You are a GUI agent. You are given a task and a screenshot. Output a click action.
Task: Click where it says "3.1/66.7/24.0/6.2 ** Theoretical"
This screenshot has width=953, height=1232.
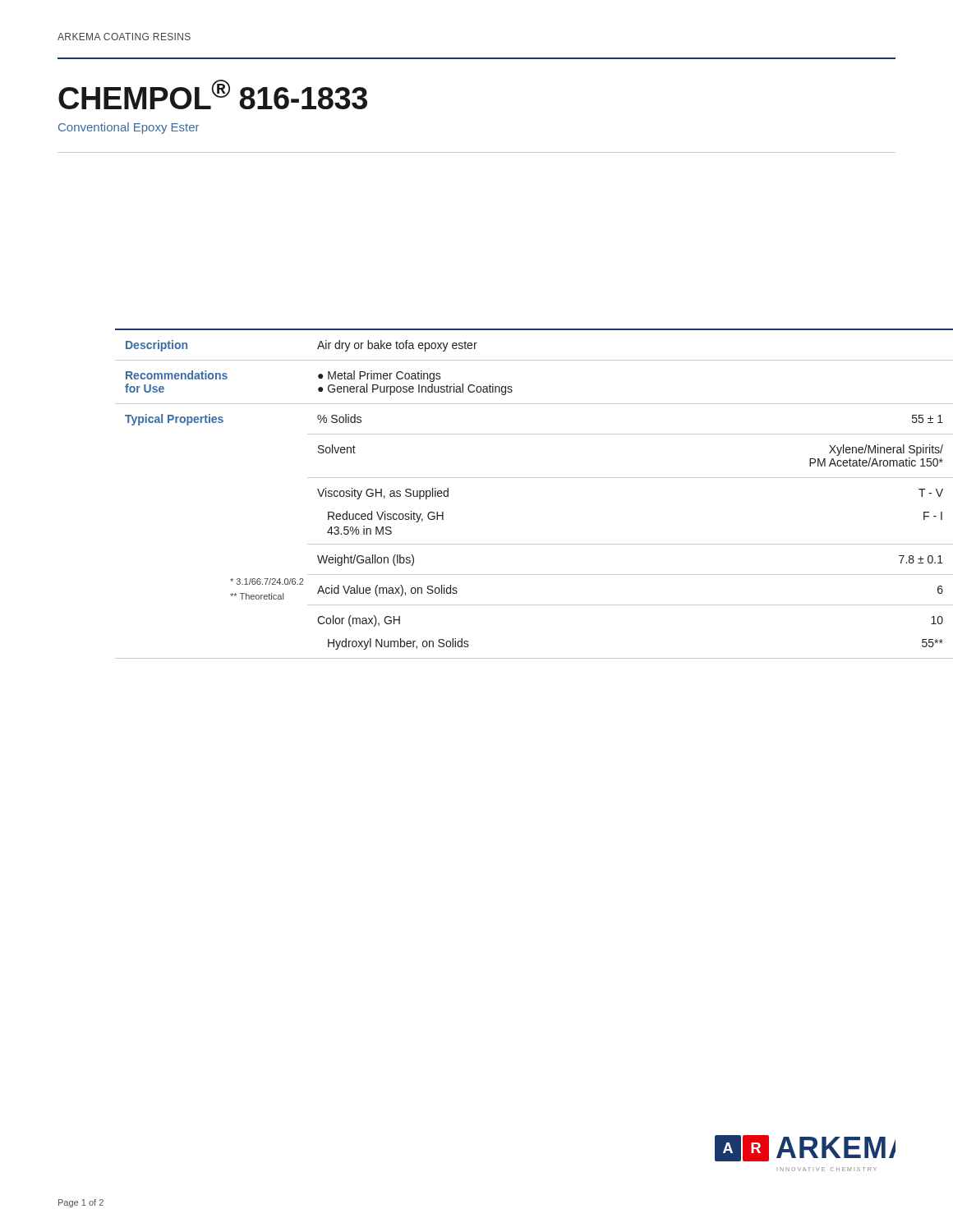(267, 589)
